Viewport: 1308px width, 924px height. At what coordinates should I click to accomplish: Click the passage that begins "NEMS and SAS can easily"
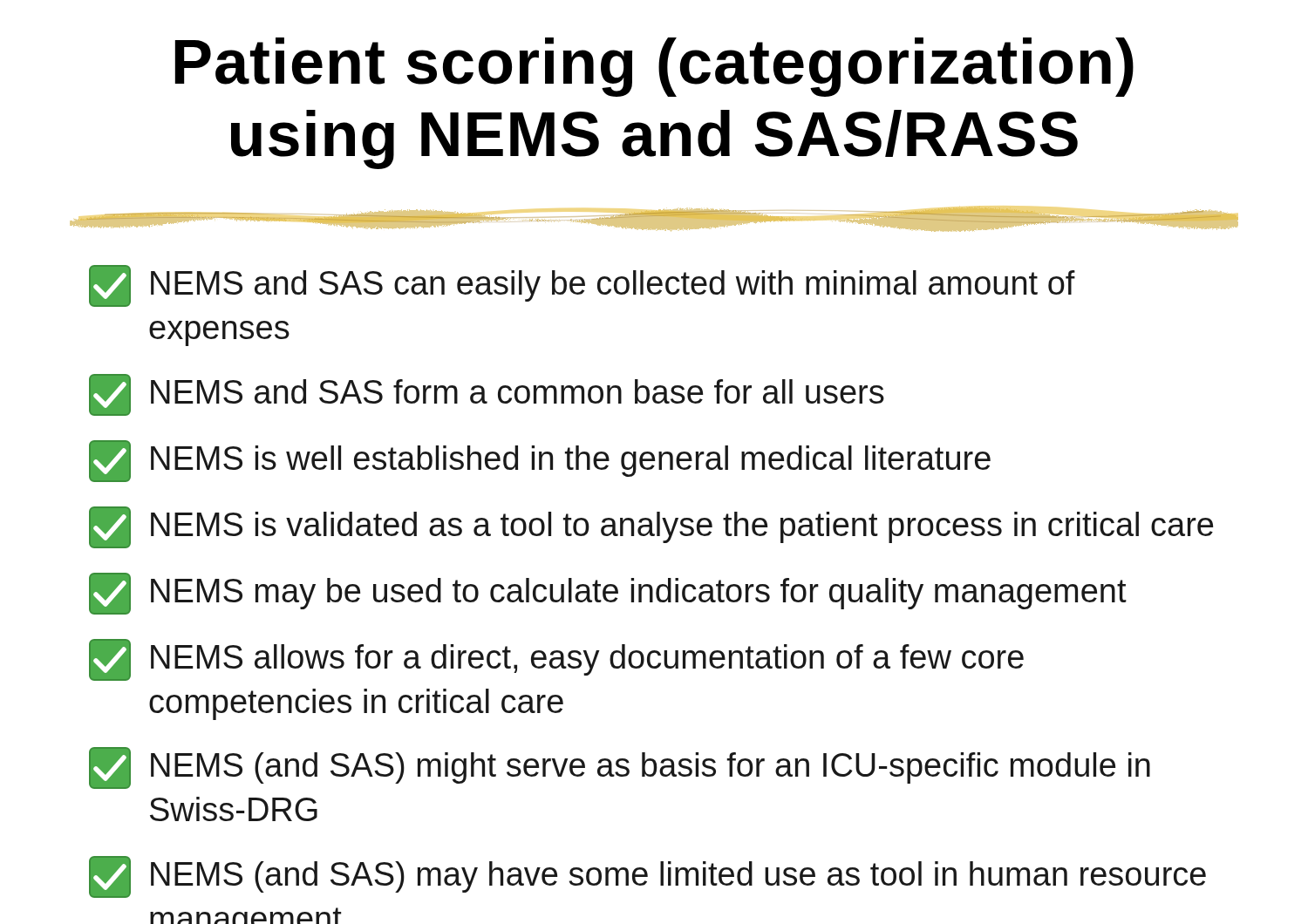pyautogui.click(x=654, y=306)
